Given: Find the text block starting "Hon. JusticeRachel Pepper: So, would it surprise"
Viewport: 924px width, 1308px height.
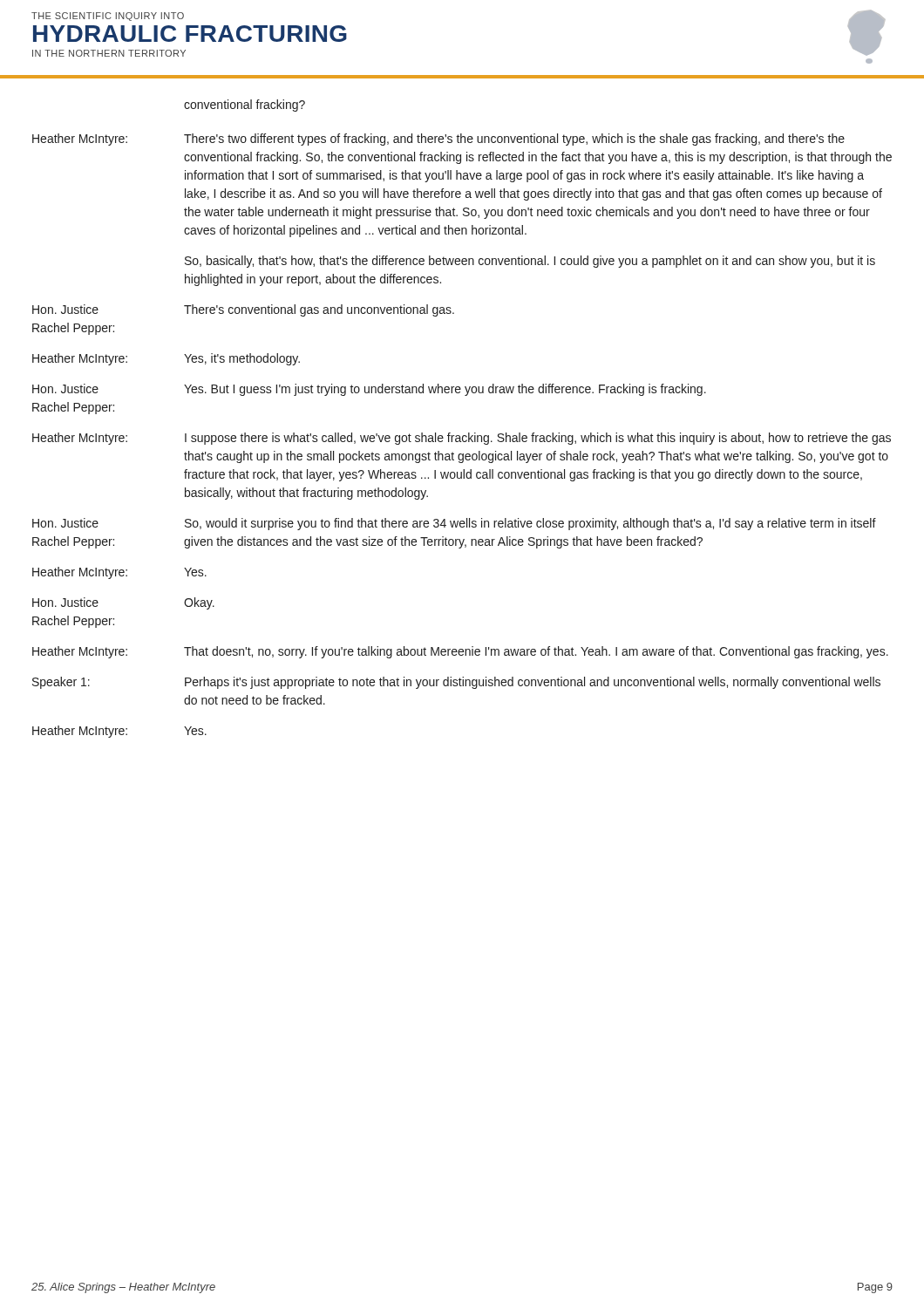Looking at the screenshot, I should [x=462, y=533].
